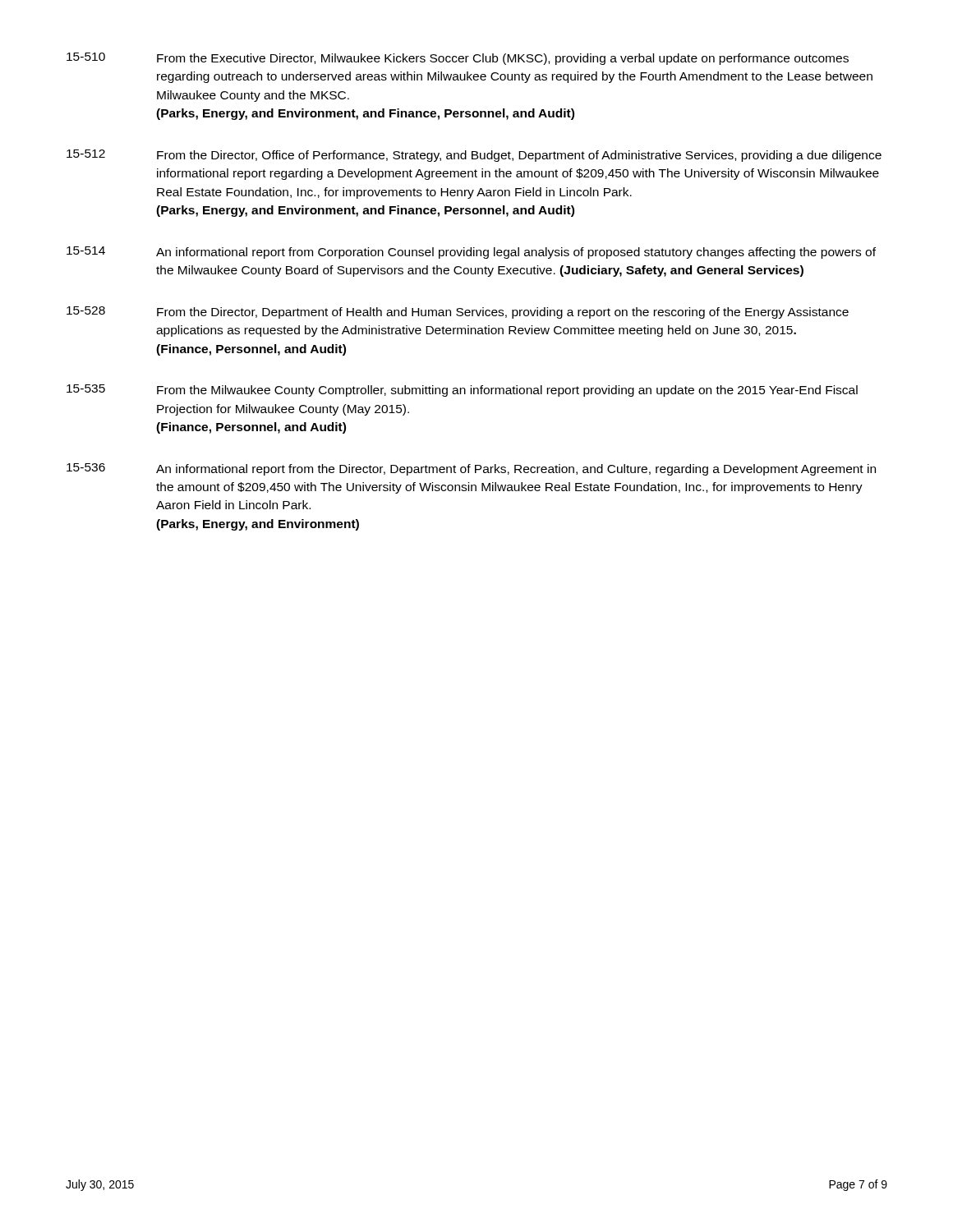Click the passage that begins "15-536 An informational report from the"
Screen dimensions: 1232x953
pyautogui.click(x=476, y=496)
